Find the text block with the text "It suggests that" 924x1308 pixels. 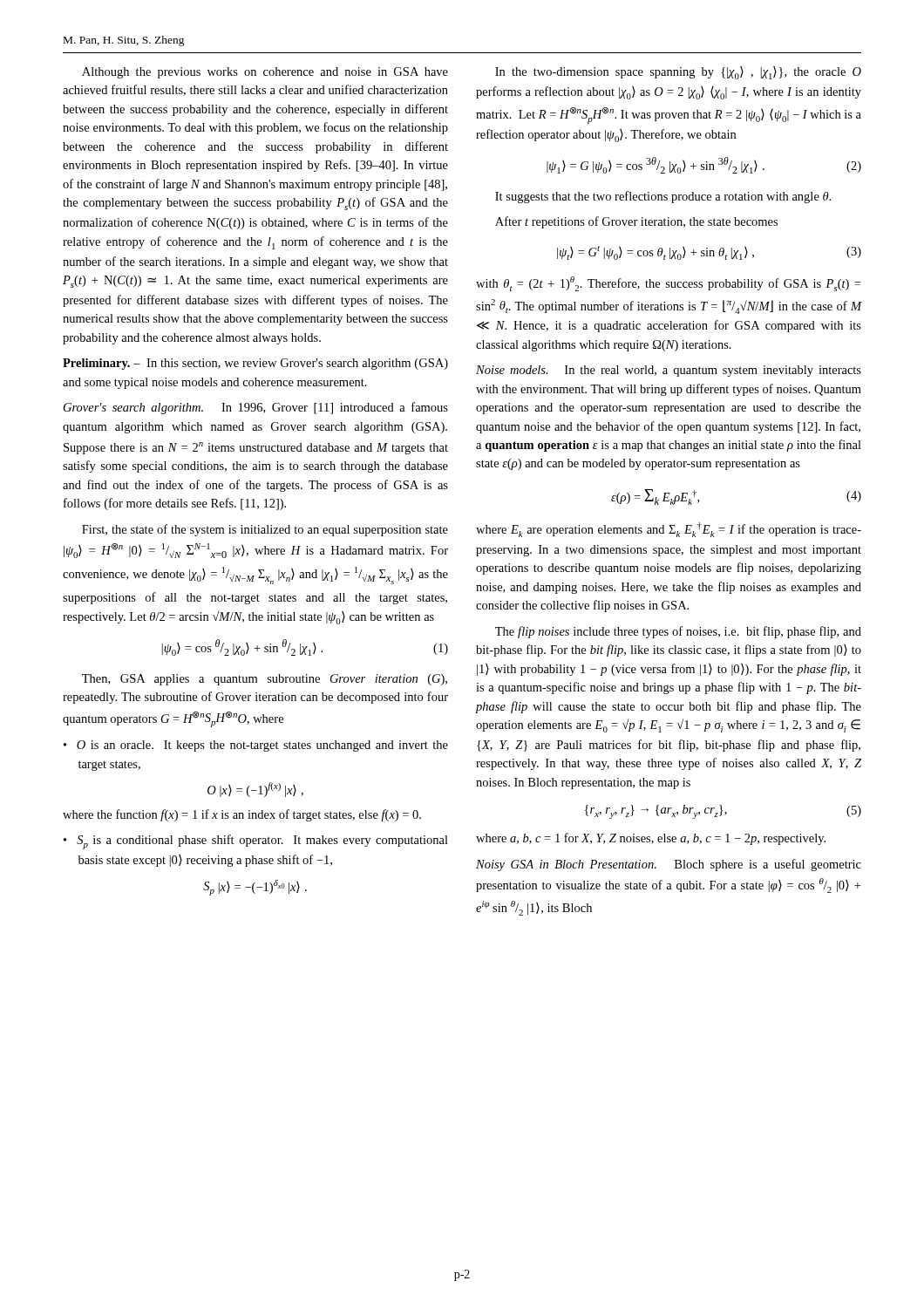click(663, 196)
